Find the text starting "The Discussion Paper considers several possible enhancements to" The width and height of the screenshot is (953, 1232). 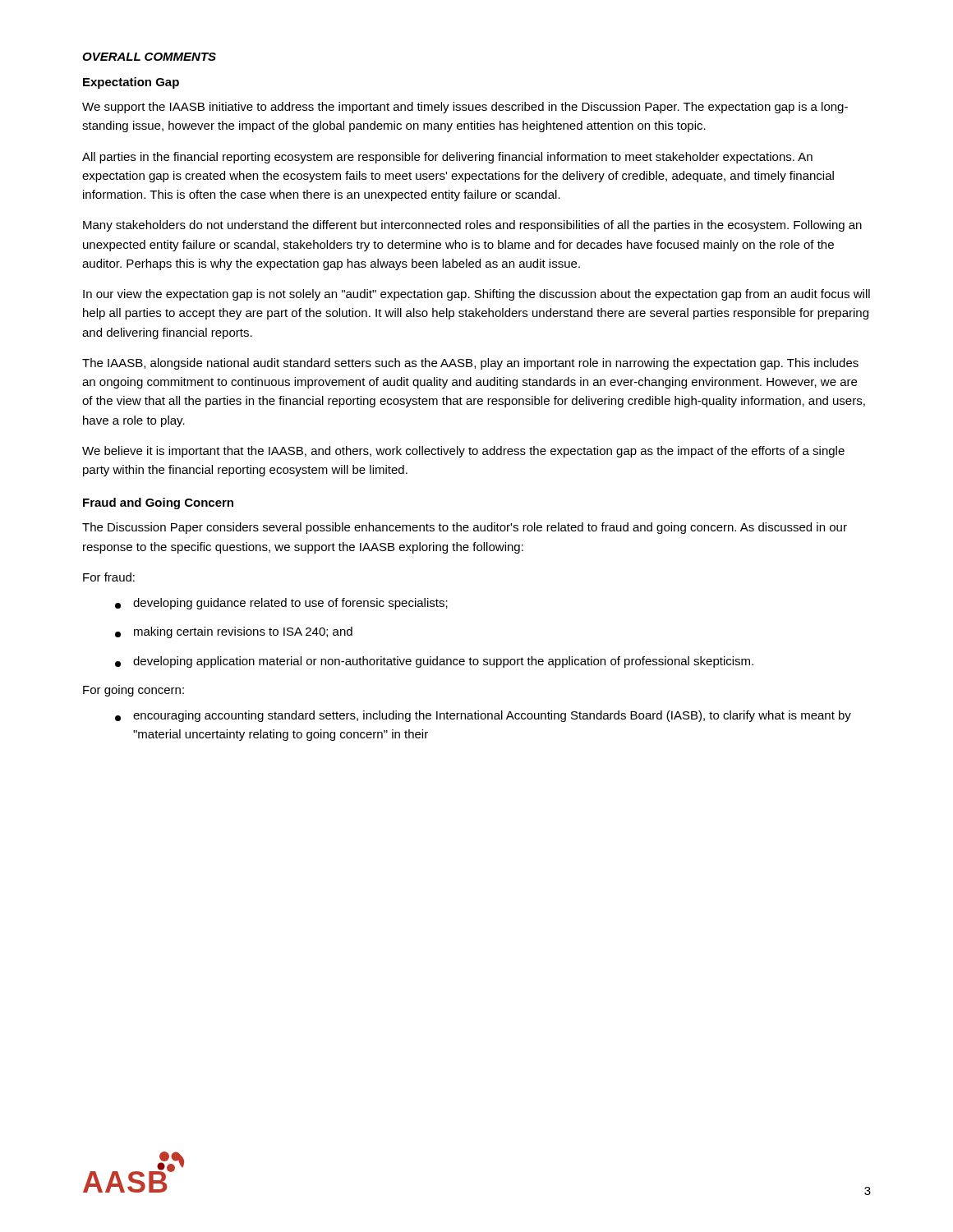465,537
